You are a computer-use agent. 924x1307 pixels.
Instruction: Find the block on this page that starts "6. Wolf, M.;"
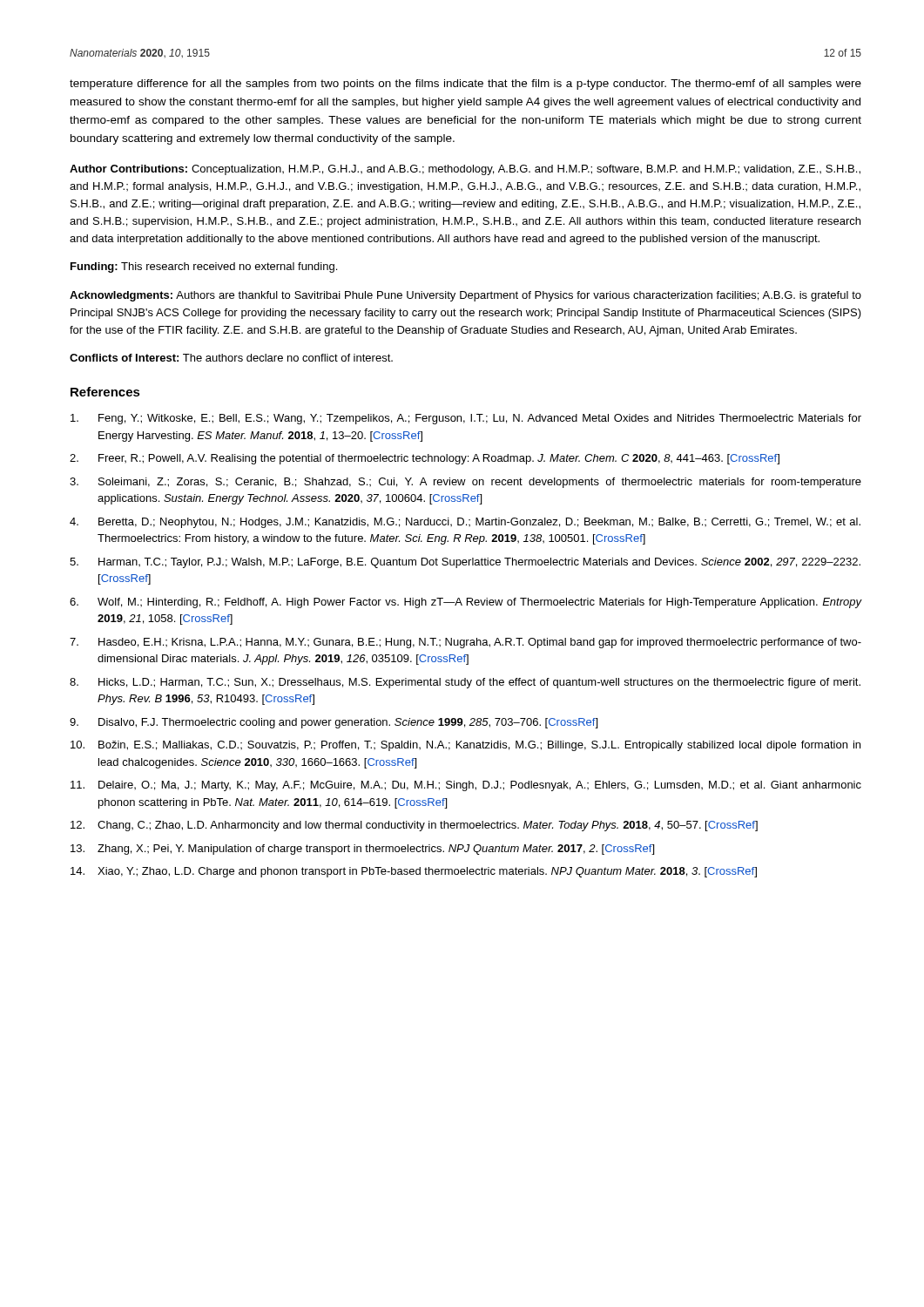coord(465,610)
